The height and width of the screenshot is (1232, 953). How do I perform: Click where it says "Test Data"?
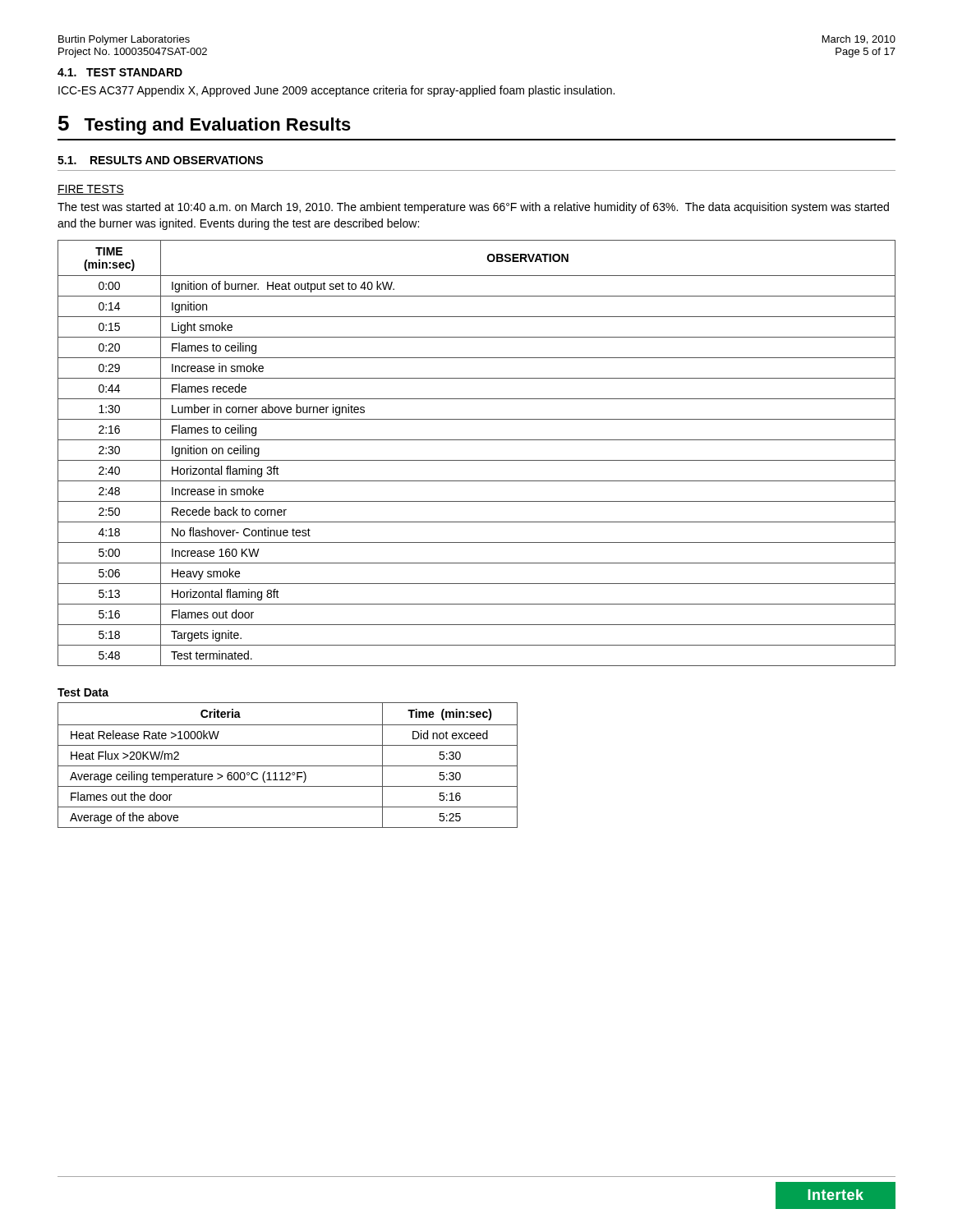pyautogui.click(x=83, y=693)
